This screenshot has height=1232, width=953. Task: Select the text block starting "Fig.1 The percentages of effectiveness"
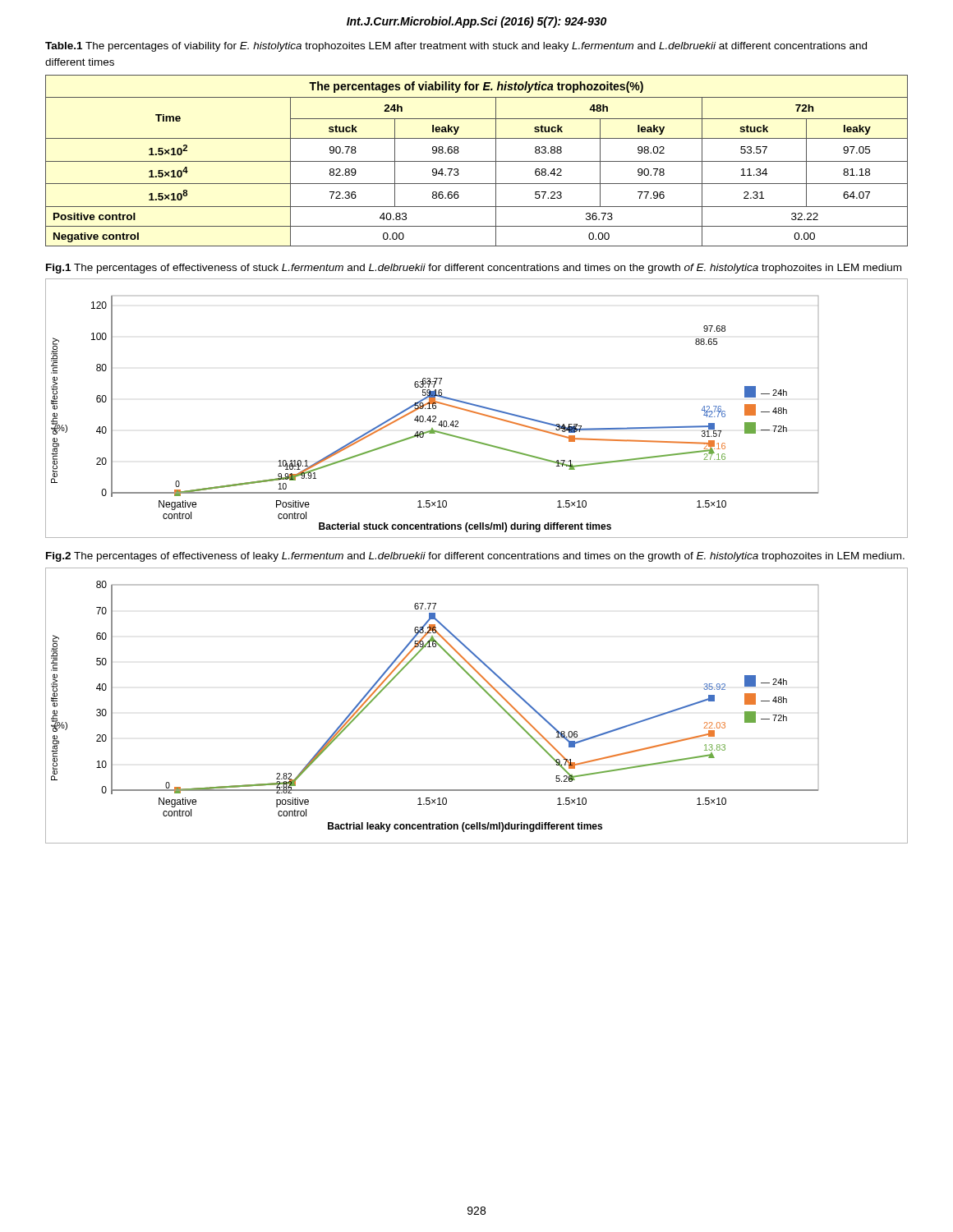tap(474, 267)
